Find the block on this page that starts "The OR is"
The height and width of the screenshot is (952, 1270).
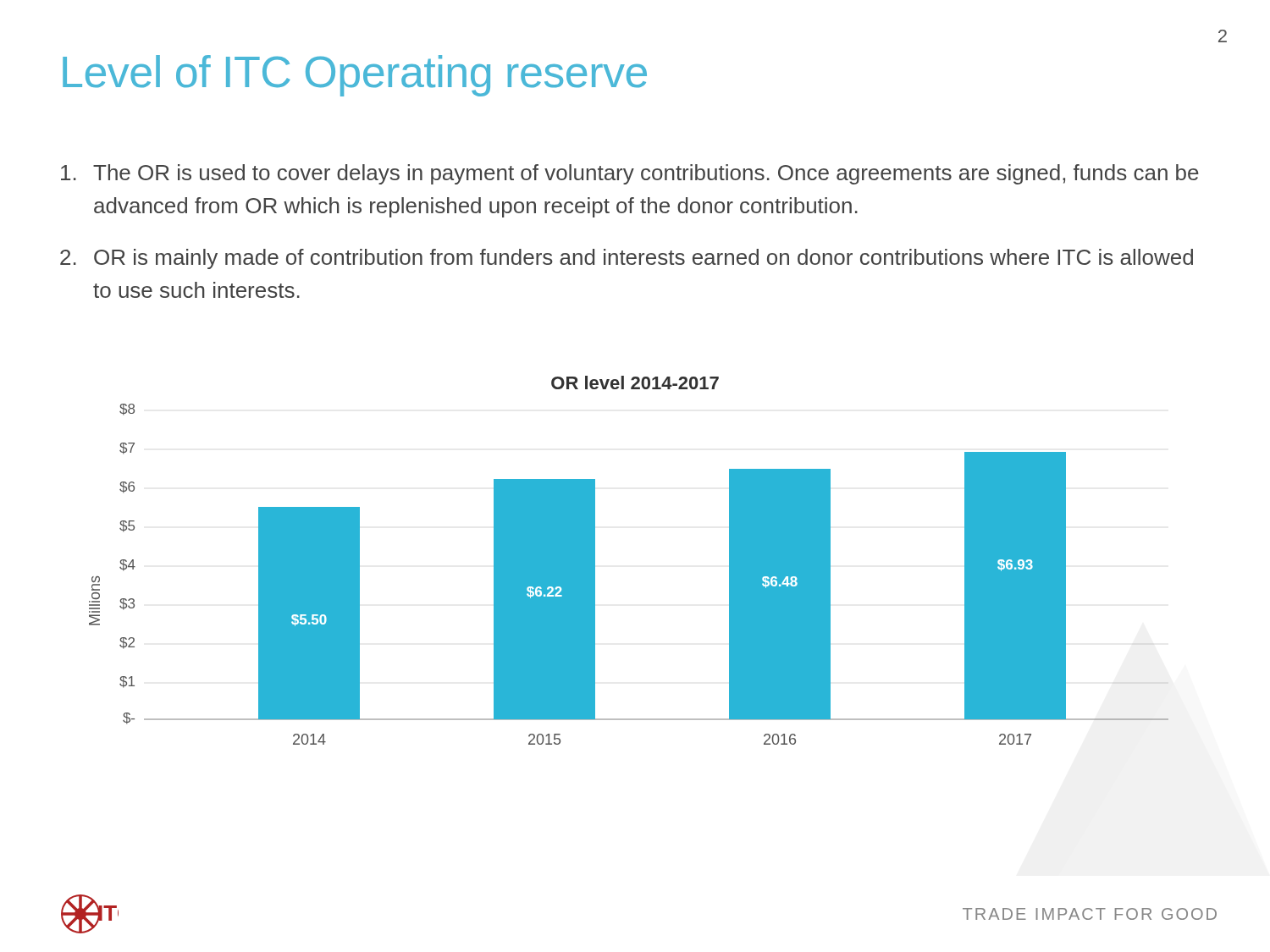point(635,190)
